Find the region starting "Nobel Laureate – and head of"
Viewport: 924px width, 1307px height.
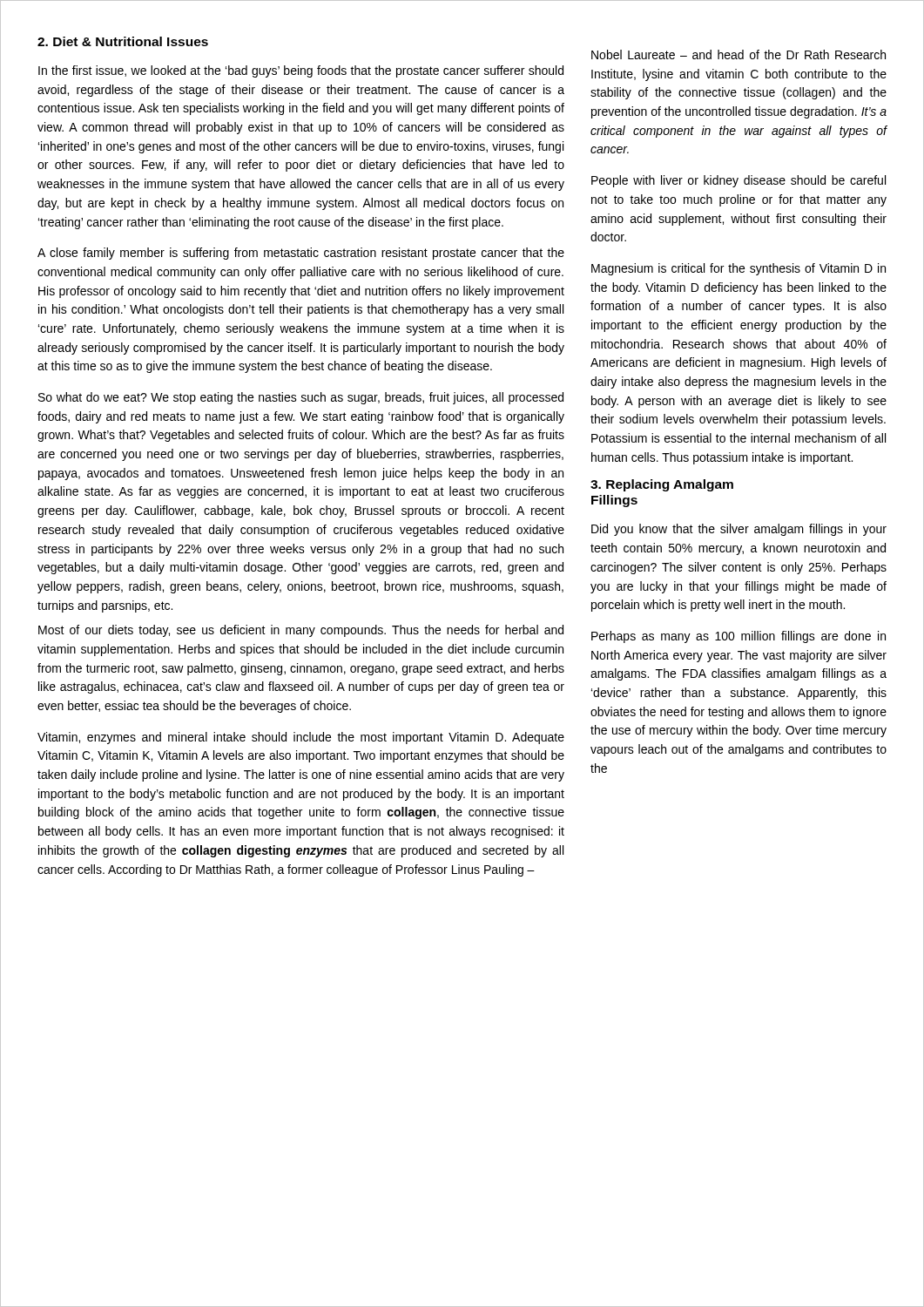[739, 103]
